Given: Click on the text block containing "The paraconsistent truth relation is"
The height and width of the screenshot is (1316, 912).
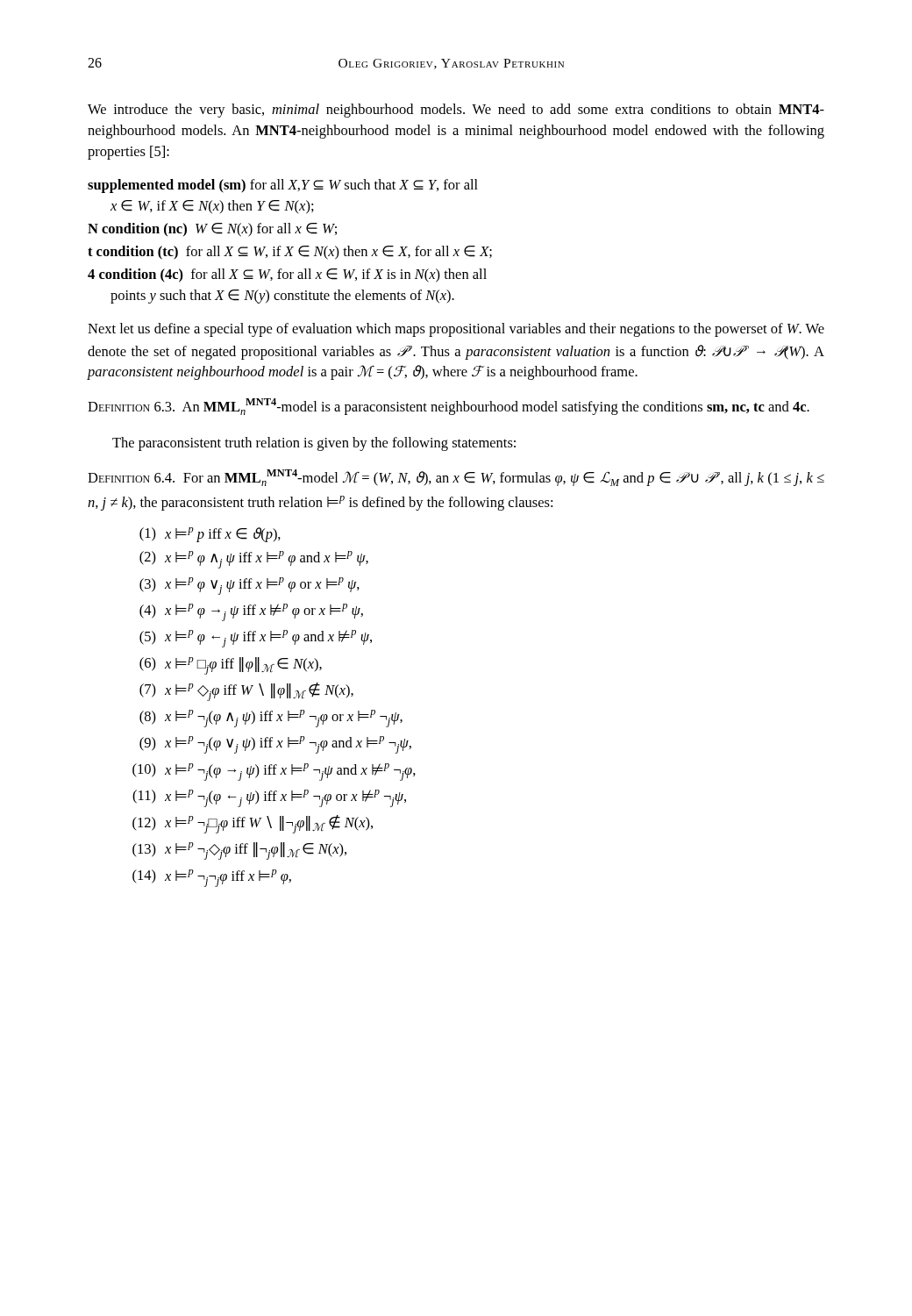Looking at the screenshot, I should pyautogui.click(x=315, y=442).
